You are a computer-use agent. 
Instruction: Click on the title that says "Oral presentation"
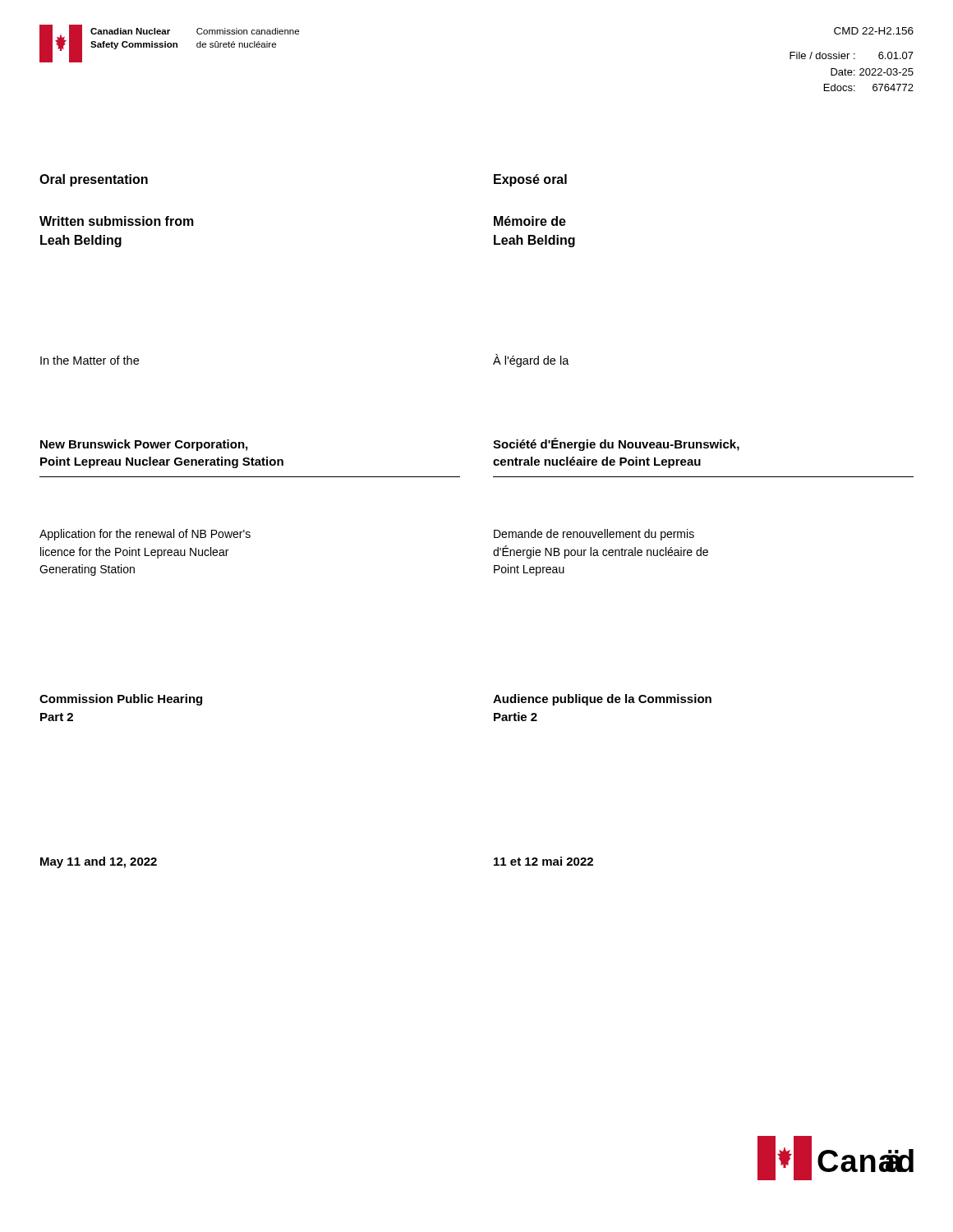pos(94,180)
